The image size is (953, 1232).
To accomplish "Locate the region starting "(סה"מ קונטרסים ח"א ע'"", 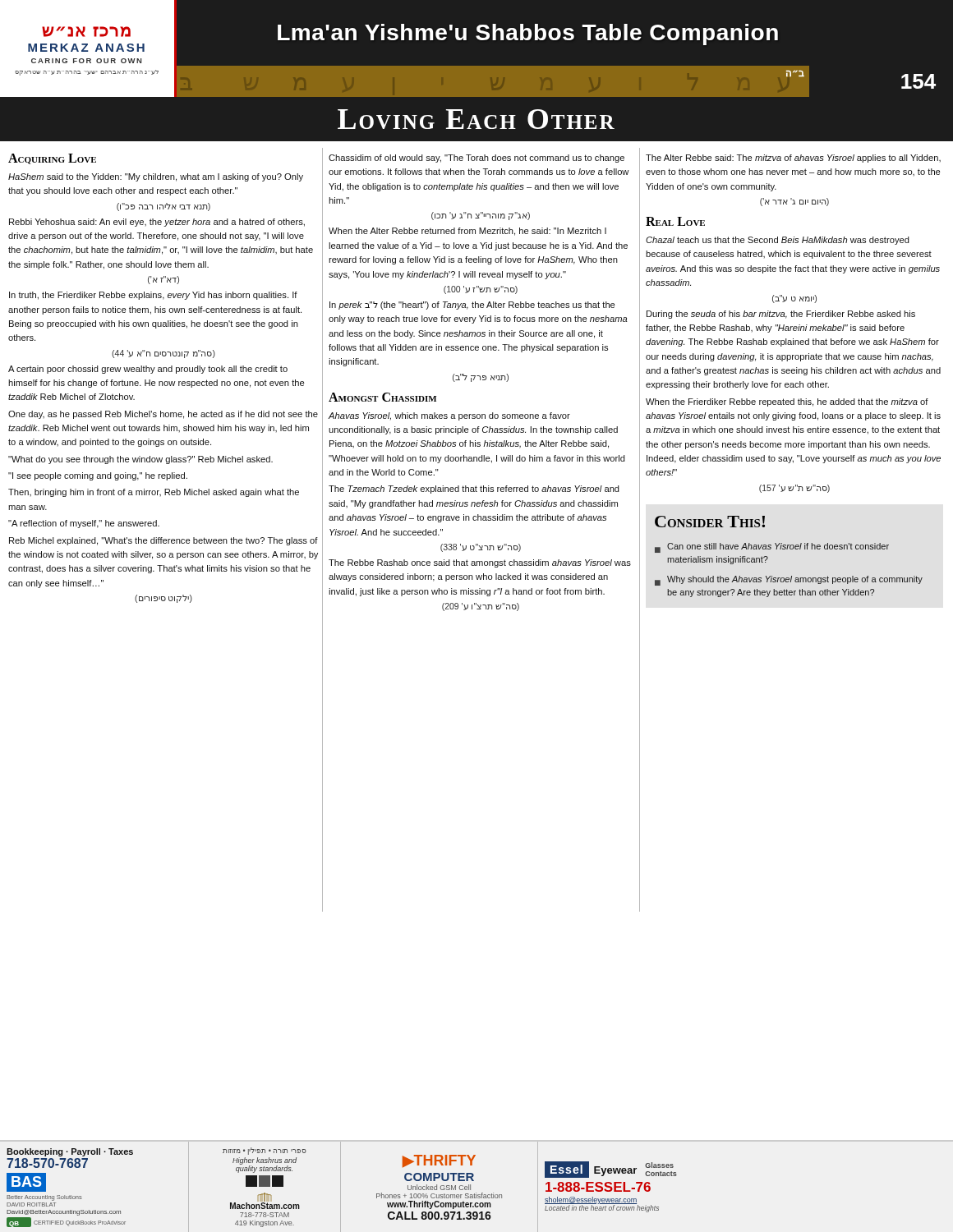I will 163,353.
